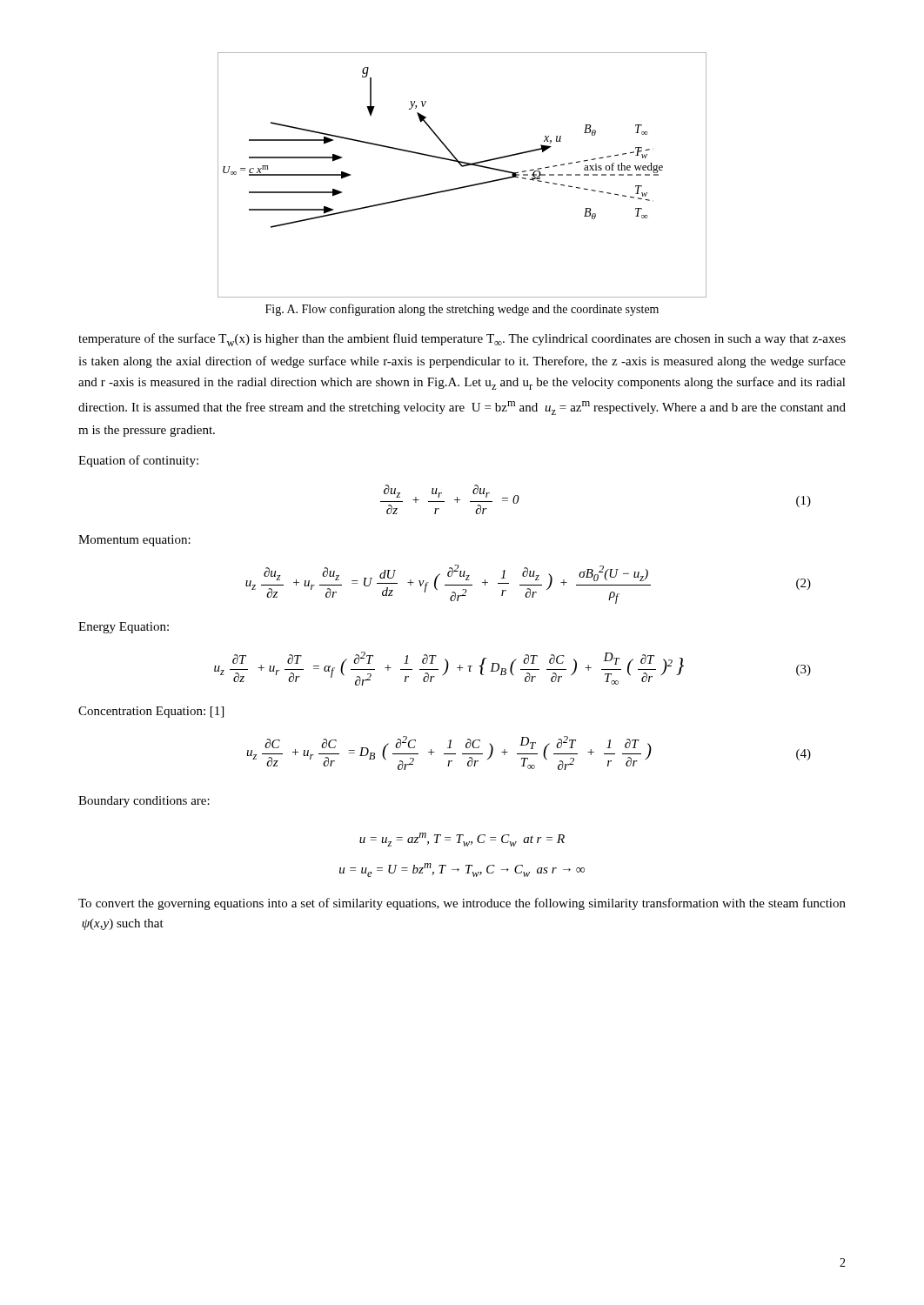924x1305 pixels.
Task: Select the region starting "Equation of continuity:"
Action: tap(139, 460)
